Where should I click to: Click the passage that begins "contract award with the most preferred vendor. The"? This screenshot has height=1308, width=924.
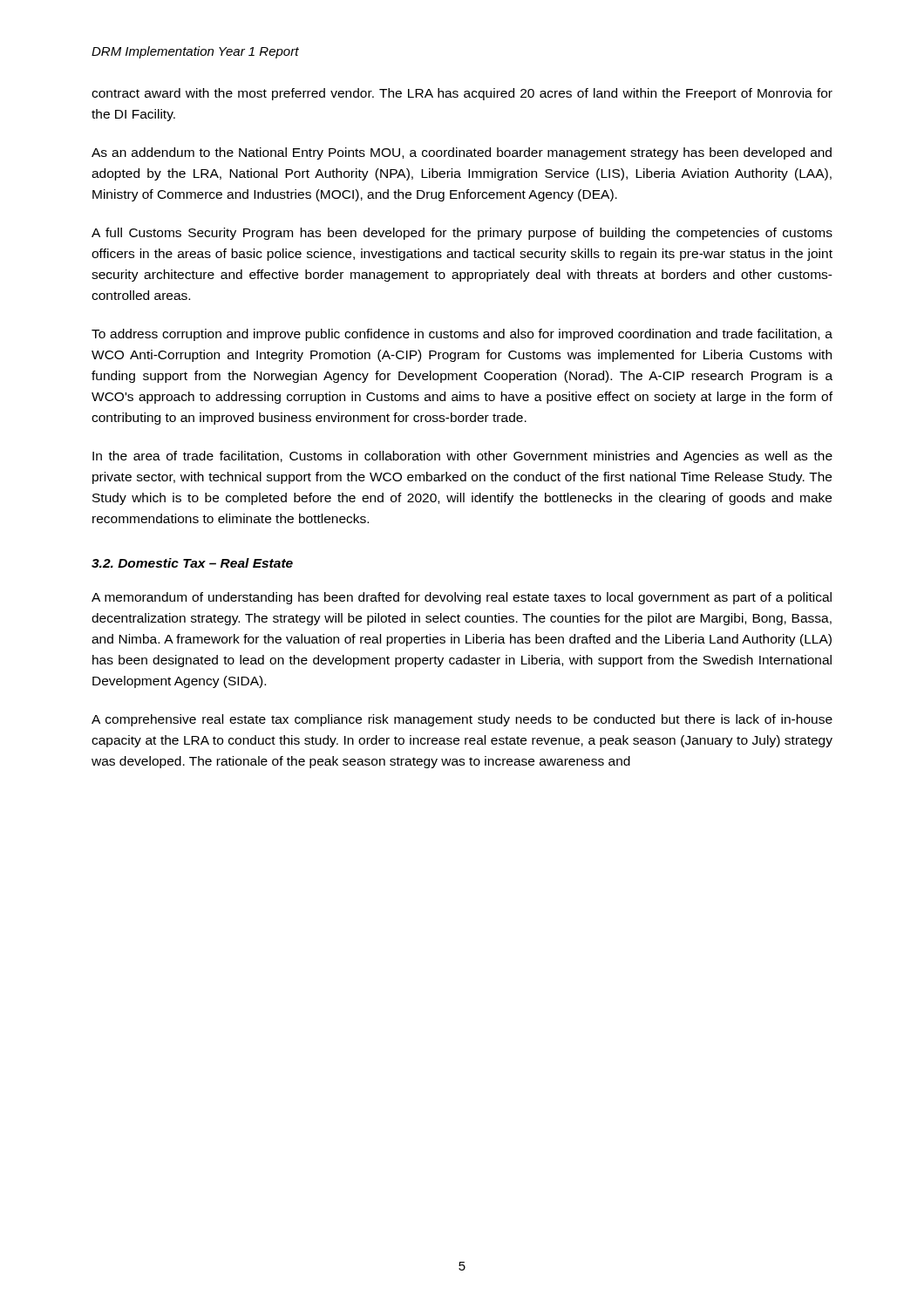[462, 103]
